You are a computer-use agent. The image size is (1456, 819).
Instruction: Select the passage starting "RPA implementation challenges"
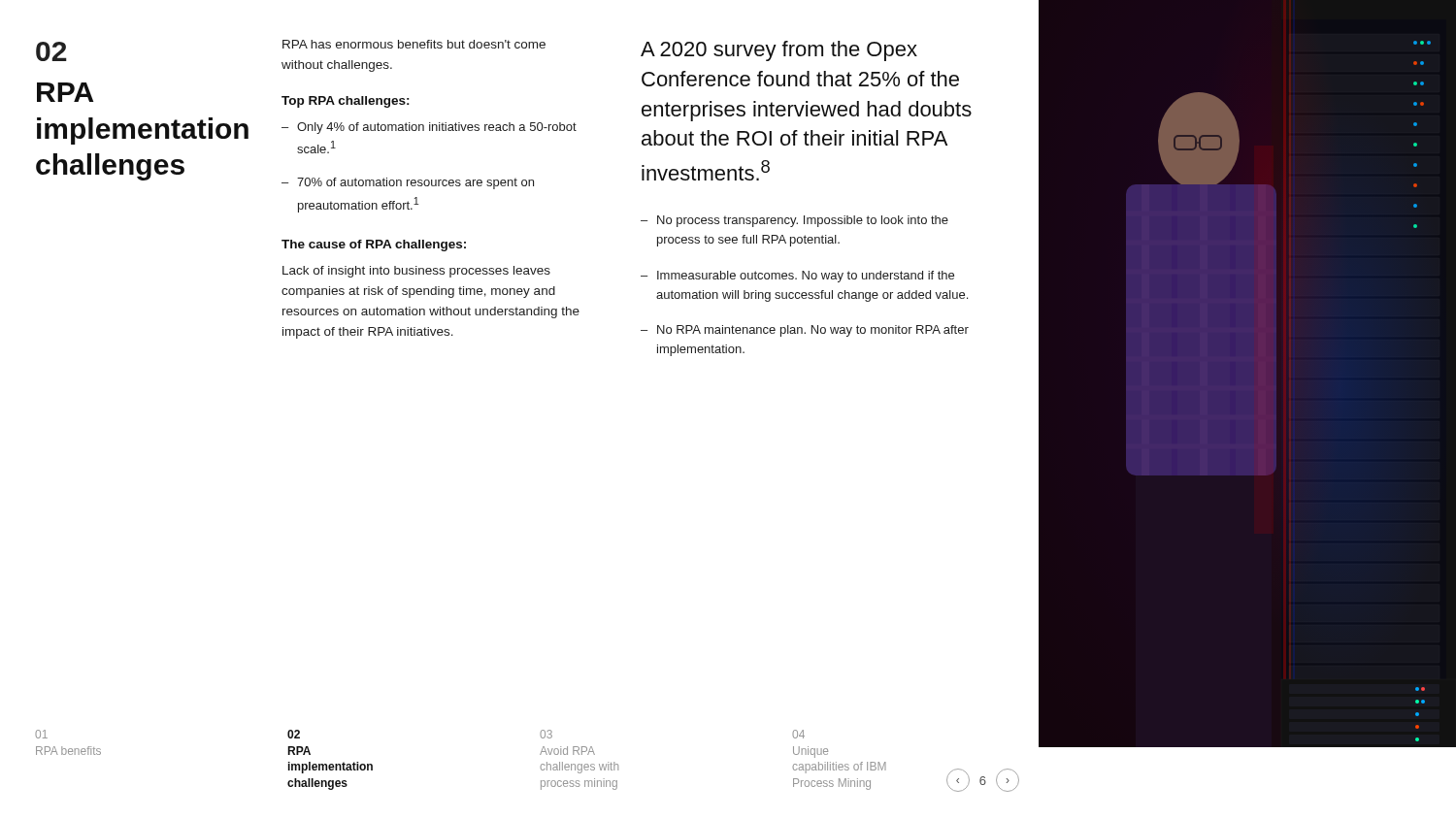[x=132, y=128]
